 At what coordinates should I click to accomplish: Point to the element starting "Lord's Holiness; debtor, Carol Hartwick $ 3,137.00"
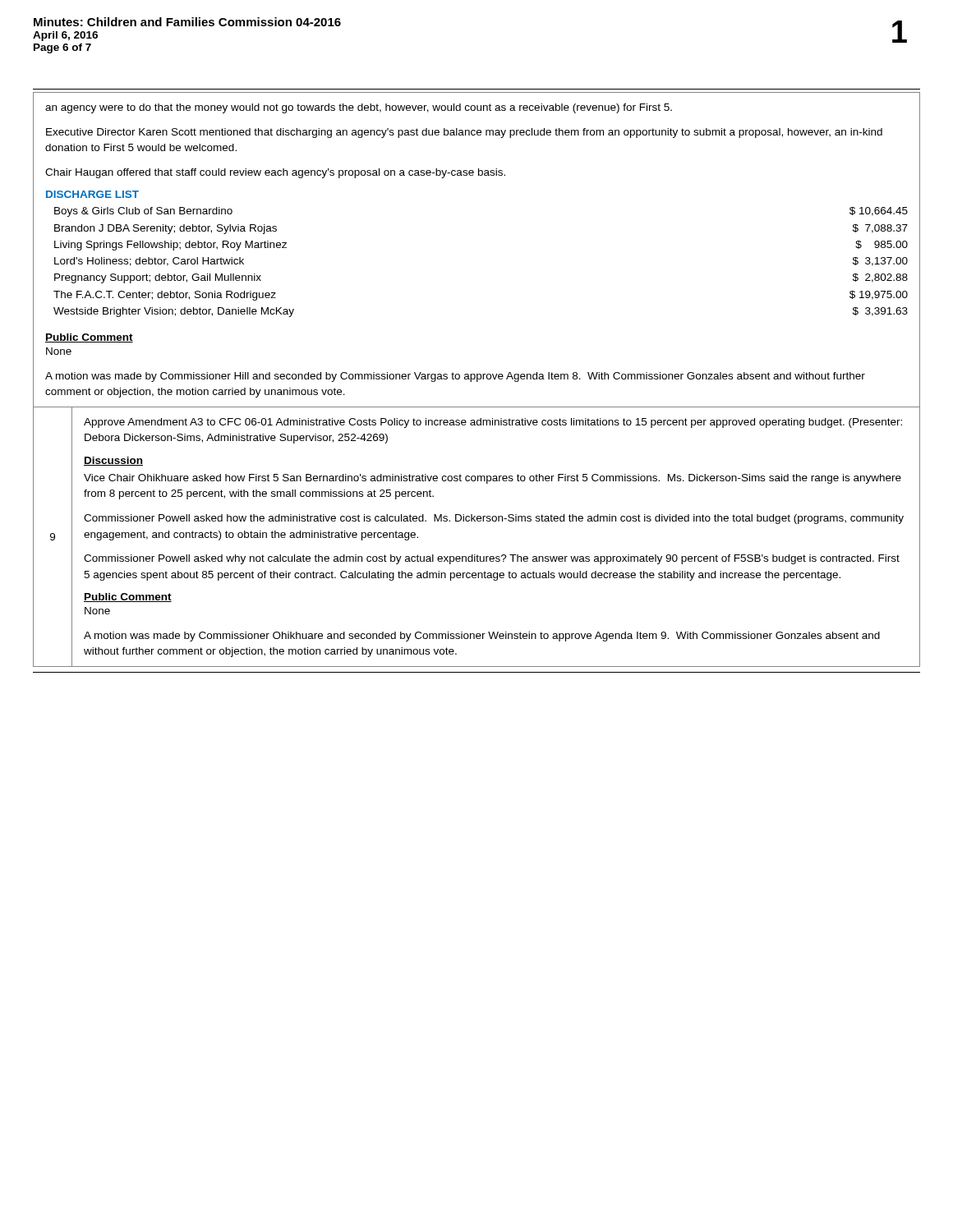[144, 262]
